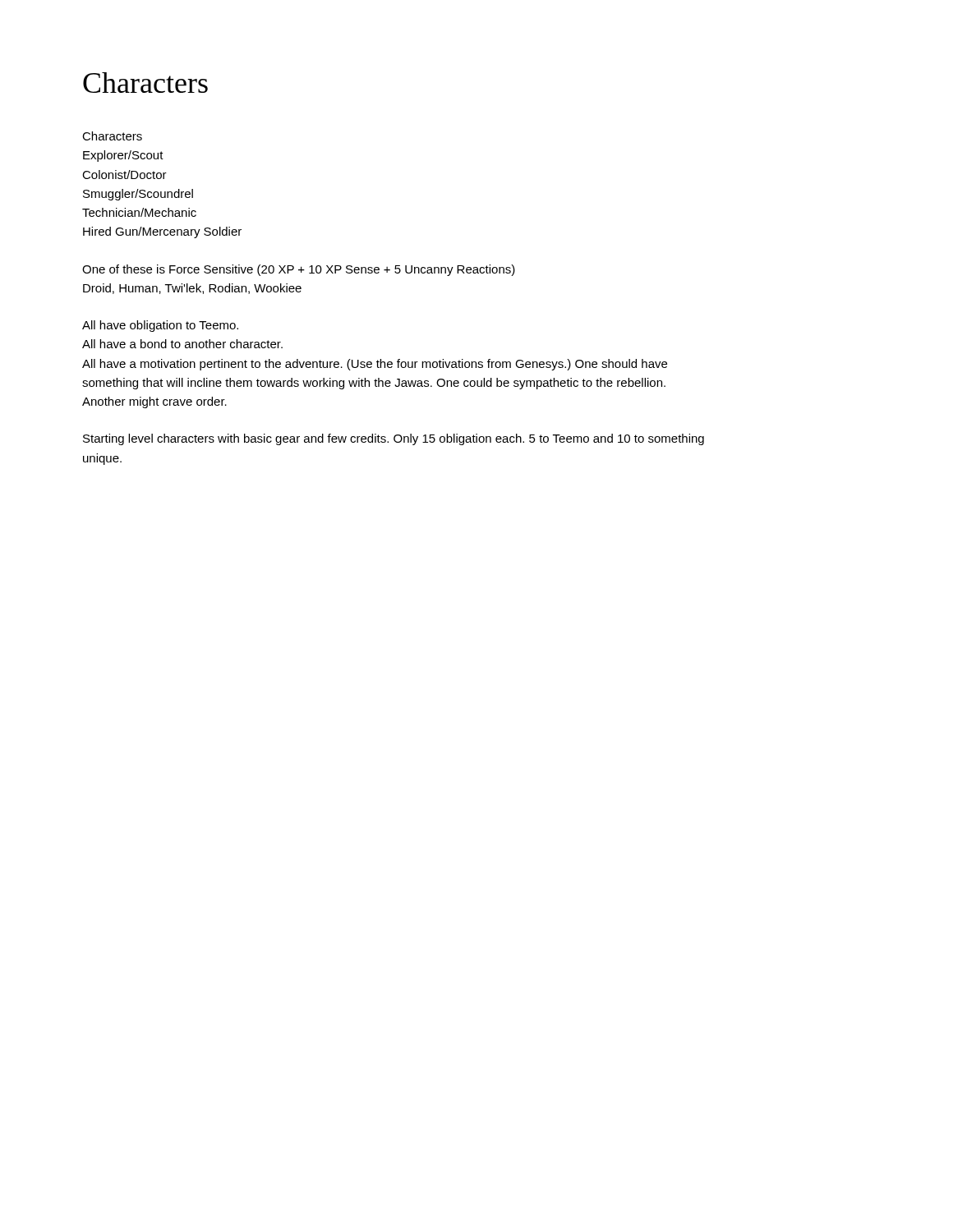Locate the list item that reads "Hired Gun/Mercenary Soldier"
Viewport: 953px width, 1232px height.
[162, 231]
